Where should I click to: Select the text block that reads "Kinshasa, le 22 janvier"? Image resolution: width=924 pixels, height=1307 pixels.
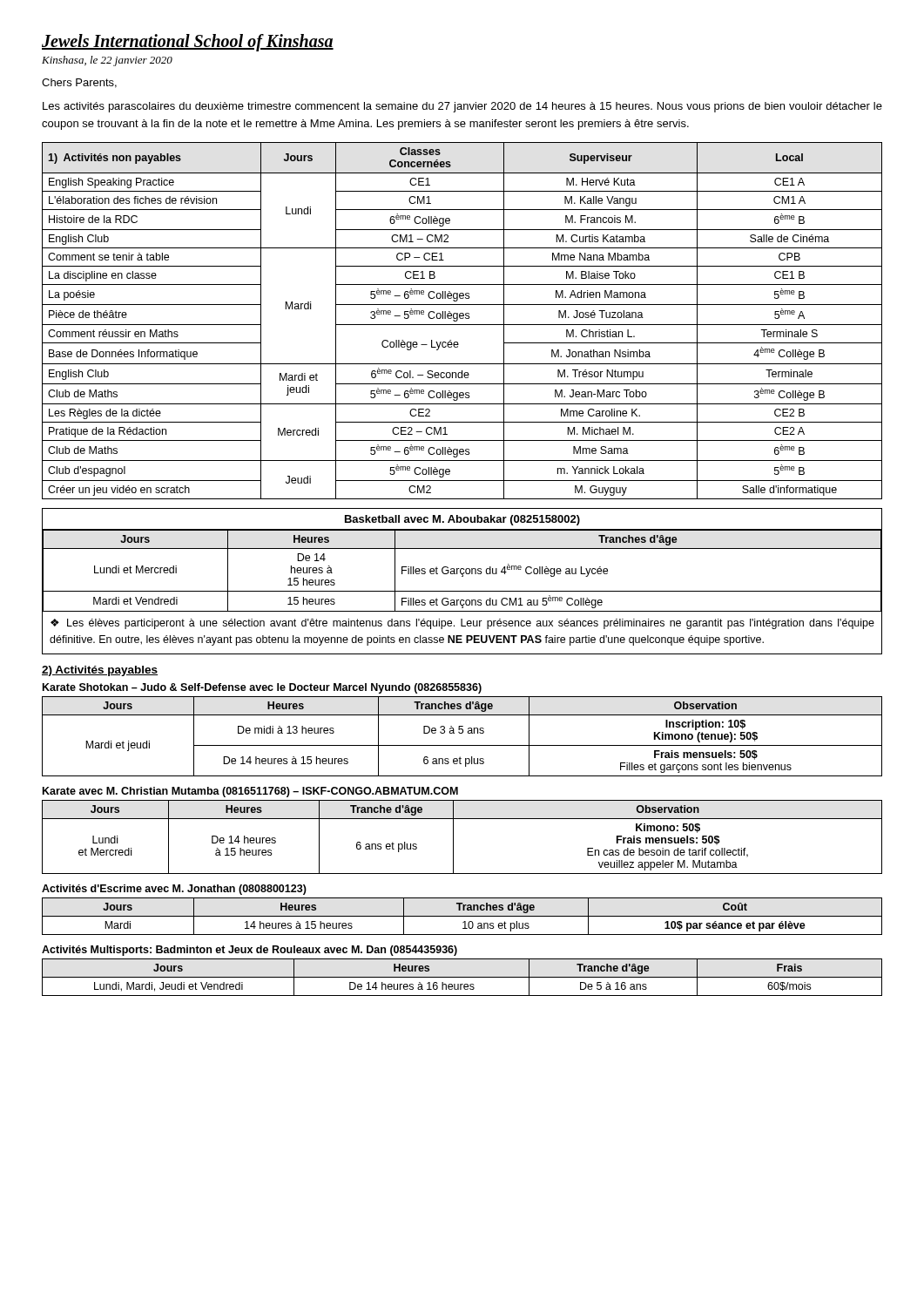pos(107,60)
